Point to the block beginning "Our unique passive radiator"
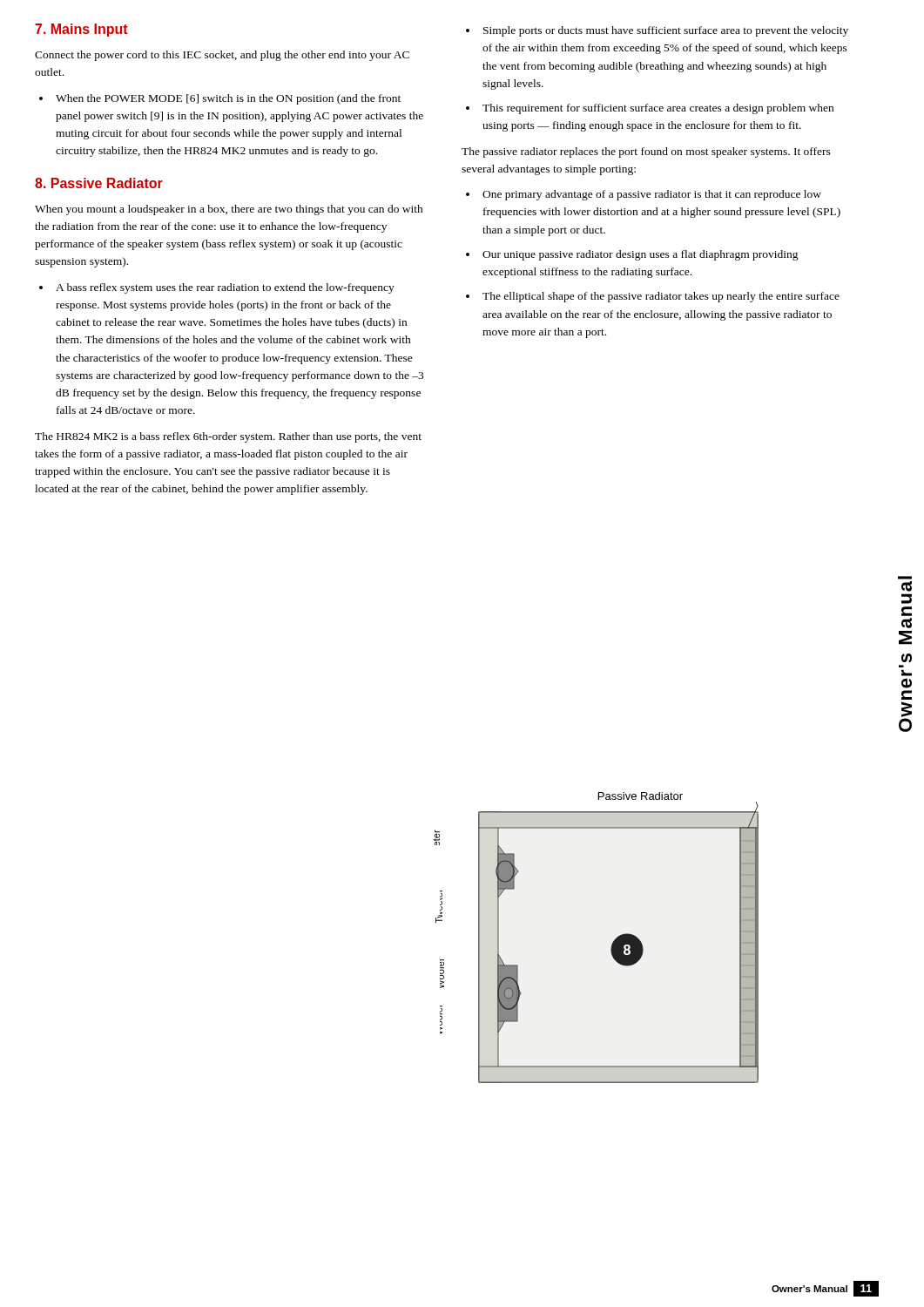 tap(640, 263)
